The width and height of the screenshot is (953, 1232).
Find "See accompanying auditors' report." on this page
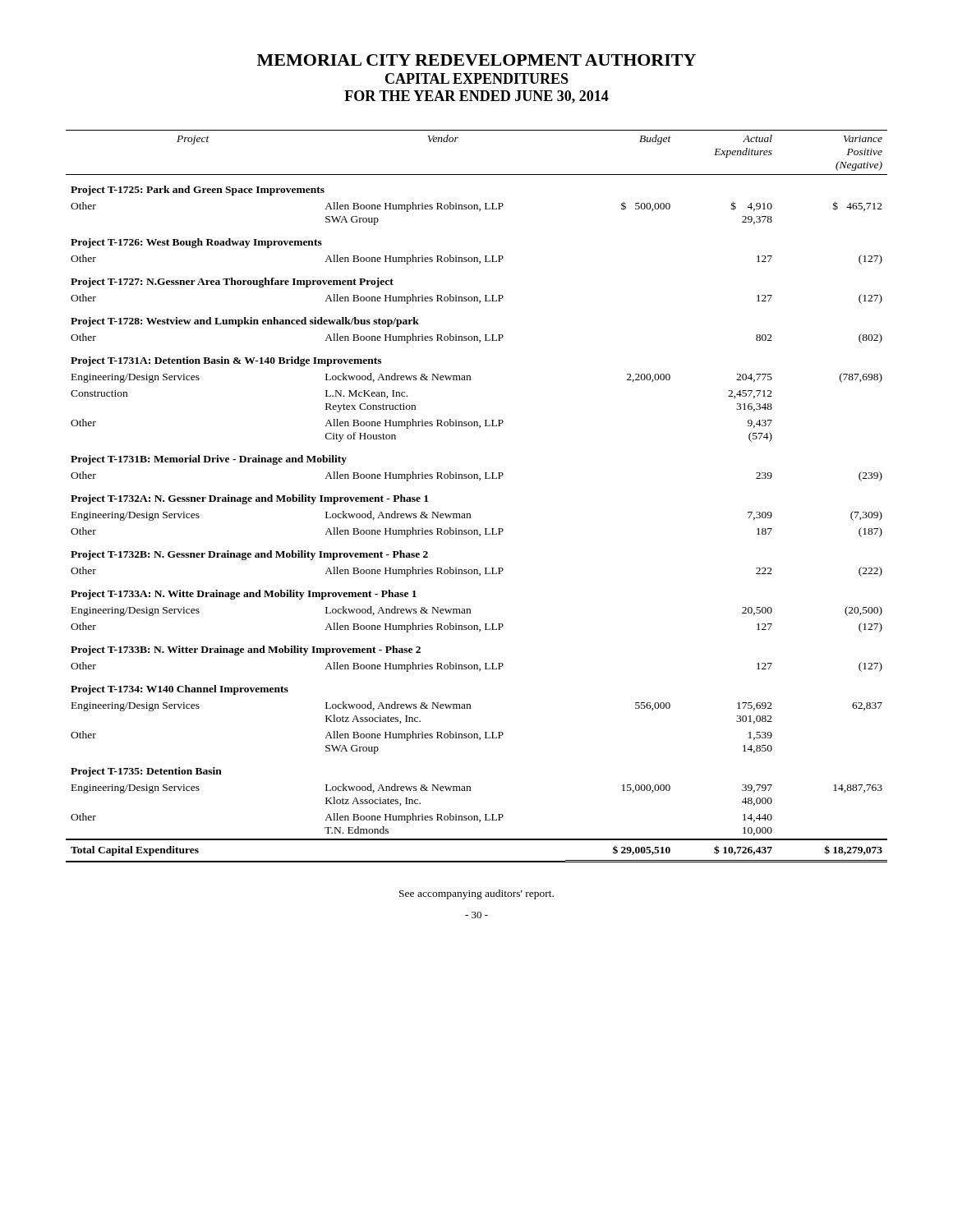(x=476, y=893)
